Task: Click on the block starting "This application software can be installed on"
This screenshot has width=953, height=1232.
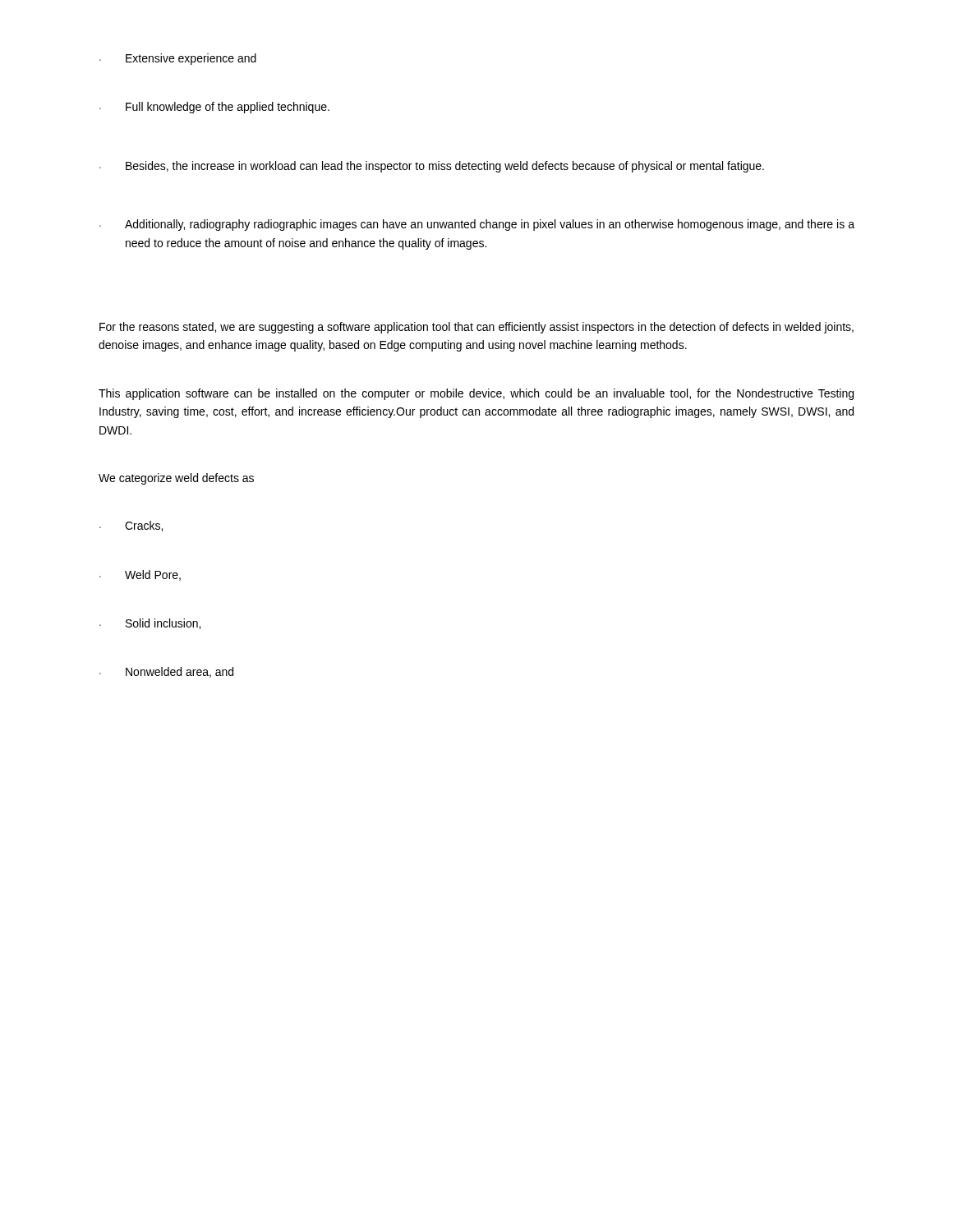Action: [476, 412]
